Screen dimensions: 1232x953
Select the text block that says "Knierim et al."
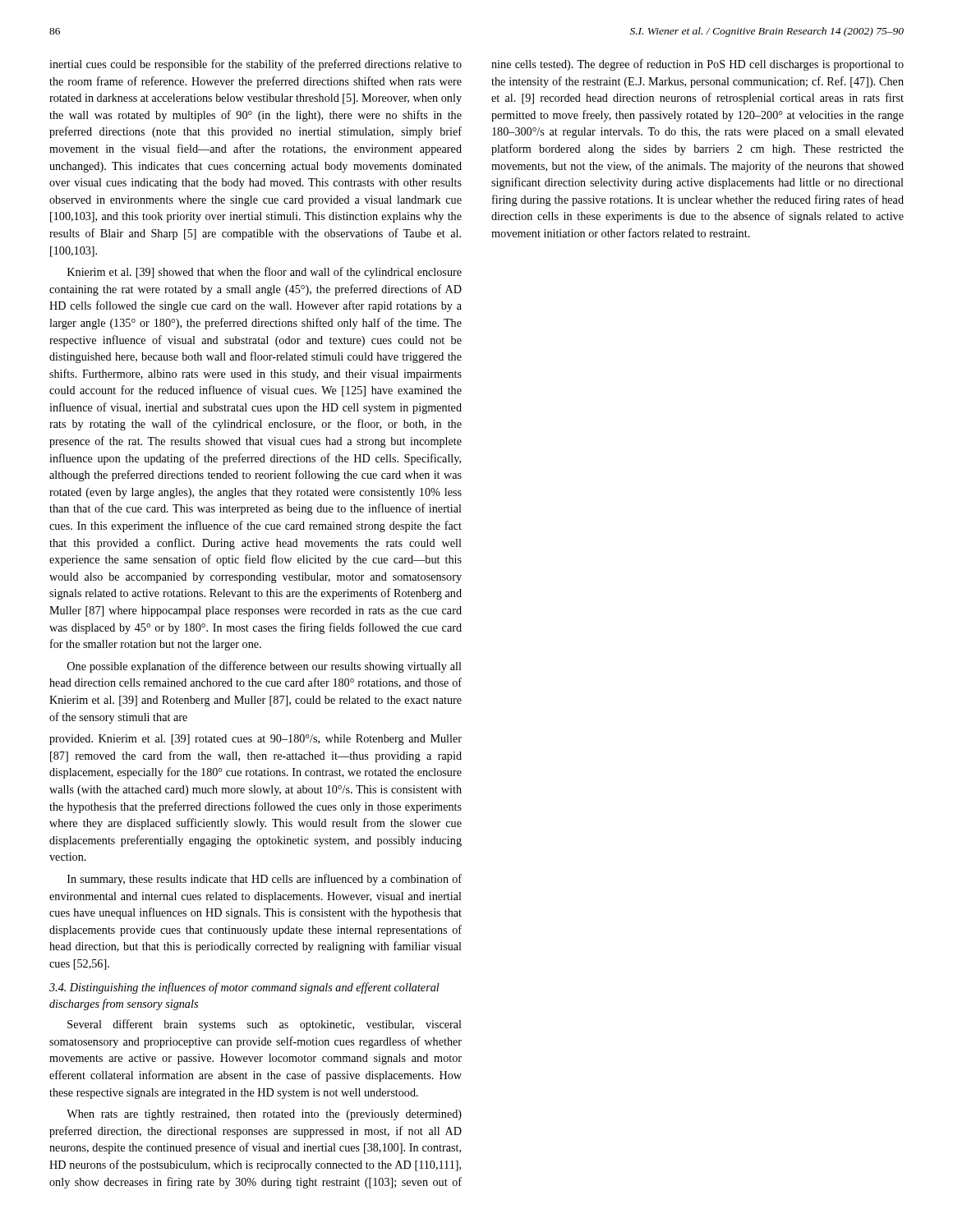point(255,458)
